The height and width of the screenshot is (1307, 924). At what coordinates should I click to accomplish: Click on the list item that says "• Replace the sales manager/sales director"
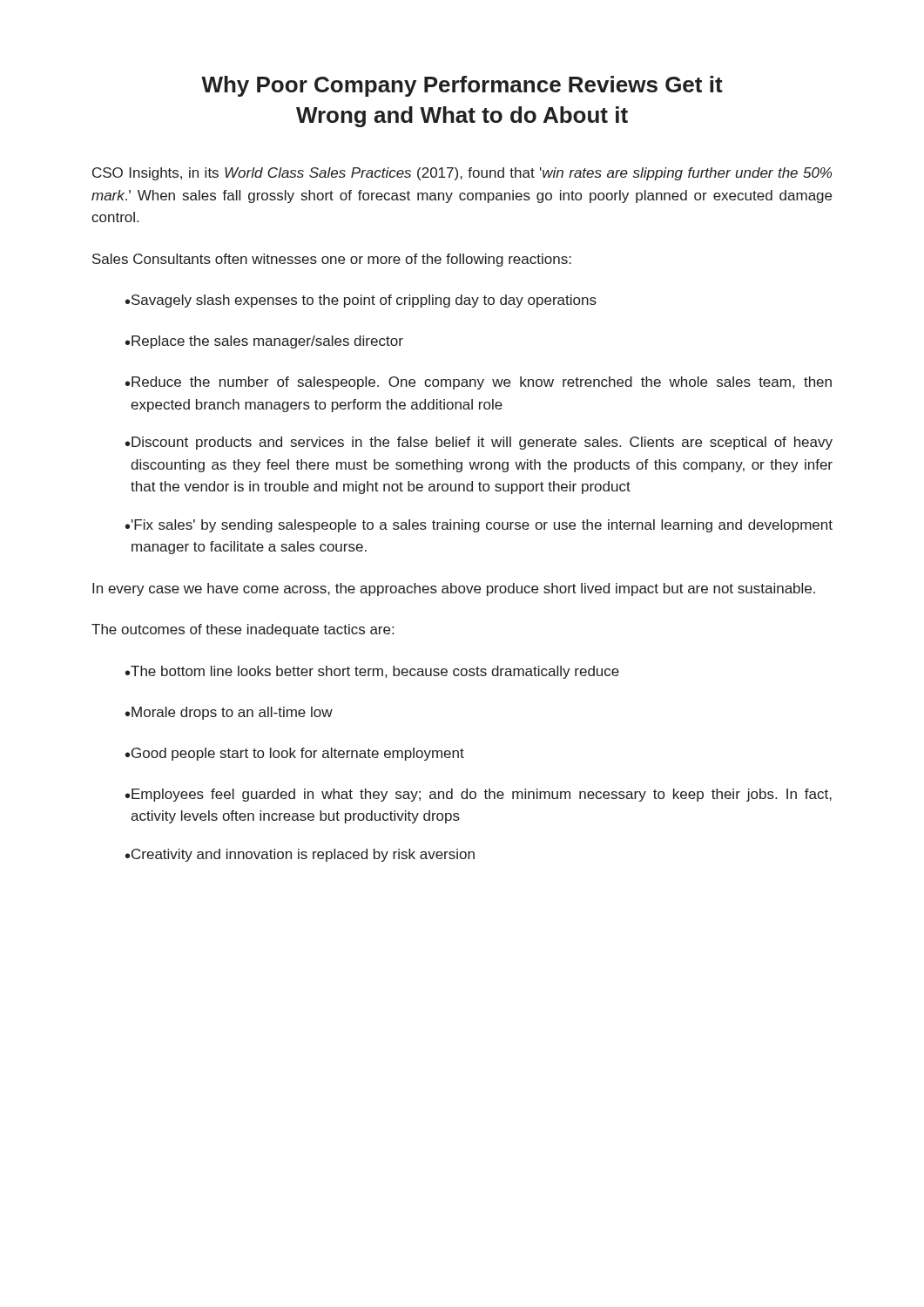[x=264, y=342]
